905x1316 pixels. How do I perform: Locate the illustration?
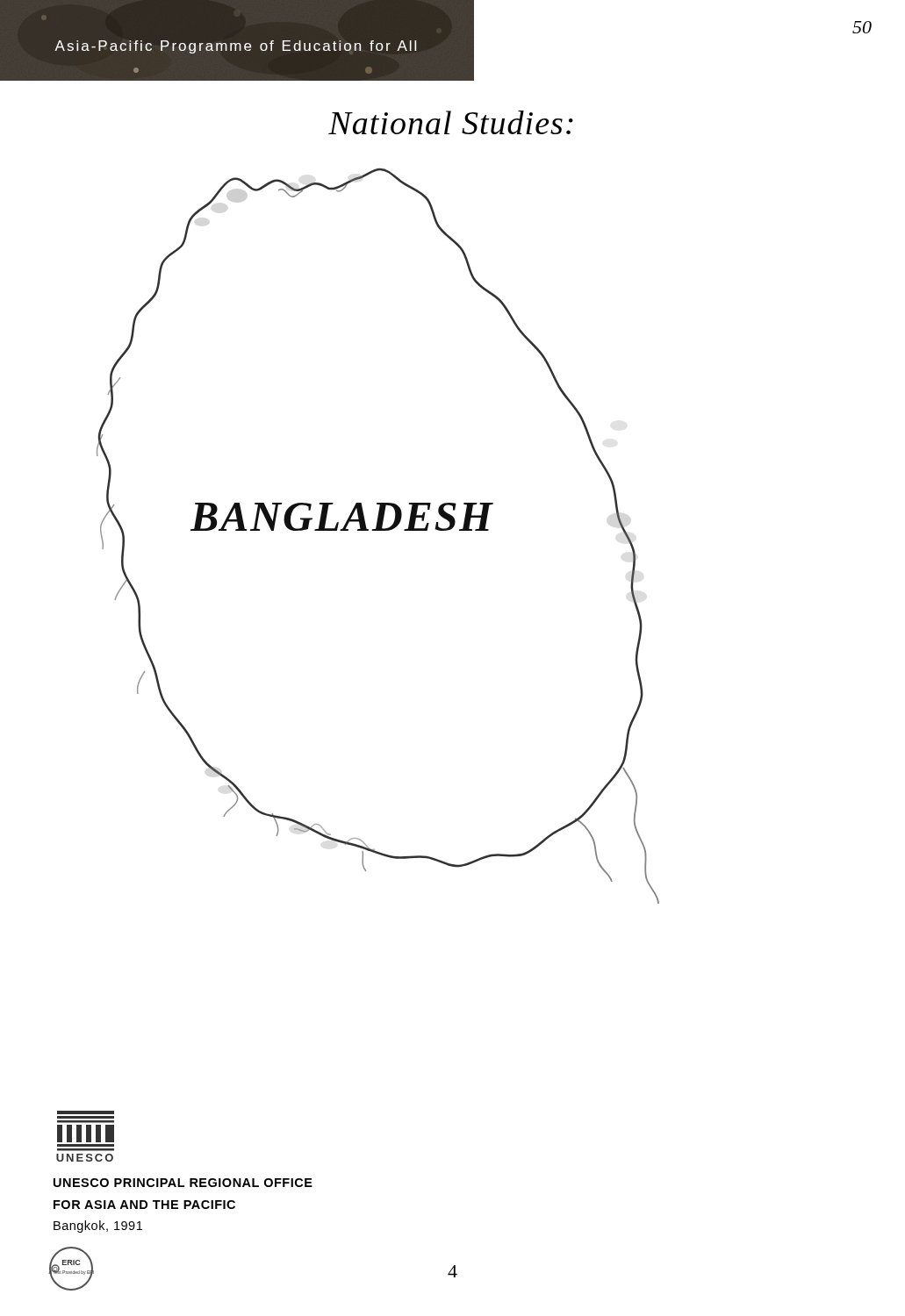click(237, 40)
